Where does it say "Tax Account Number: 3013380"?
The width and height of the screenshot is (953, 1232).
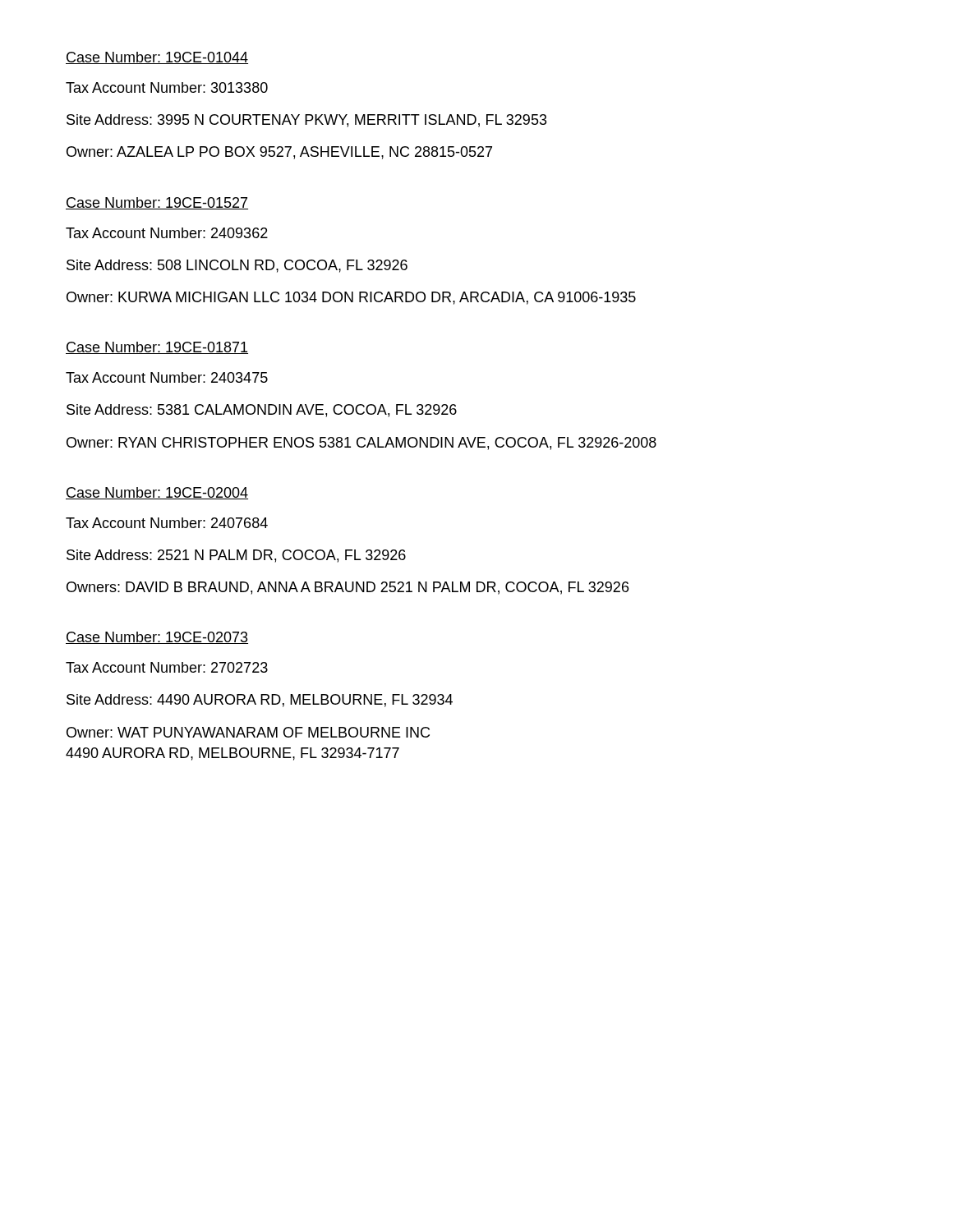click(167, 88)
